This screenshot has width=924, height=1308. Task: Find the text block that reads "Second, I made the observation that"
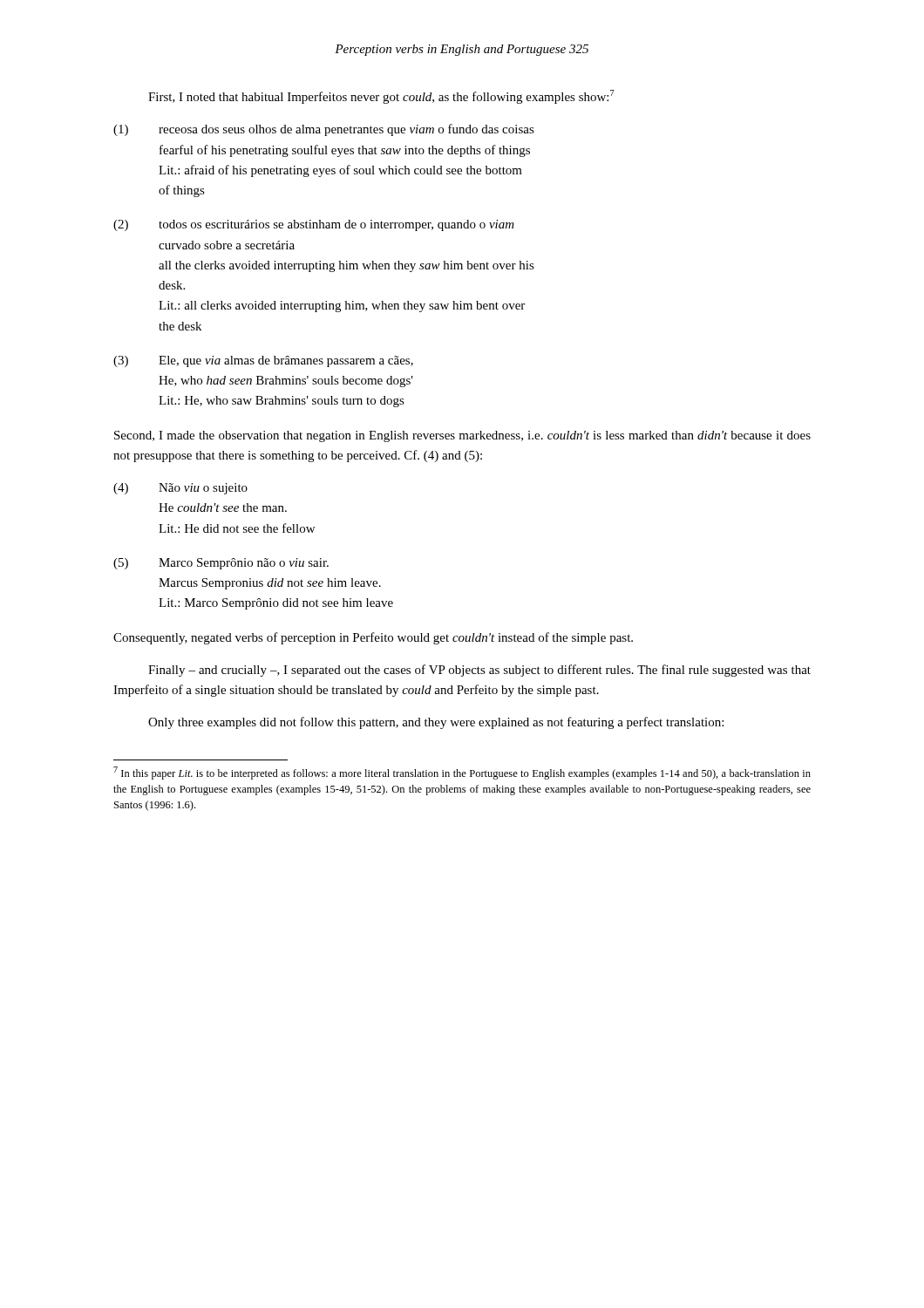[462, 445]
